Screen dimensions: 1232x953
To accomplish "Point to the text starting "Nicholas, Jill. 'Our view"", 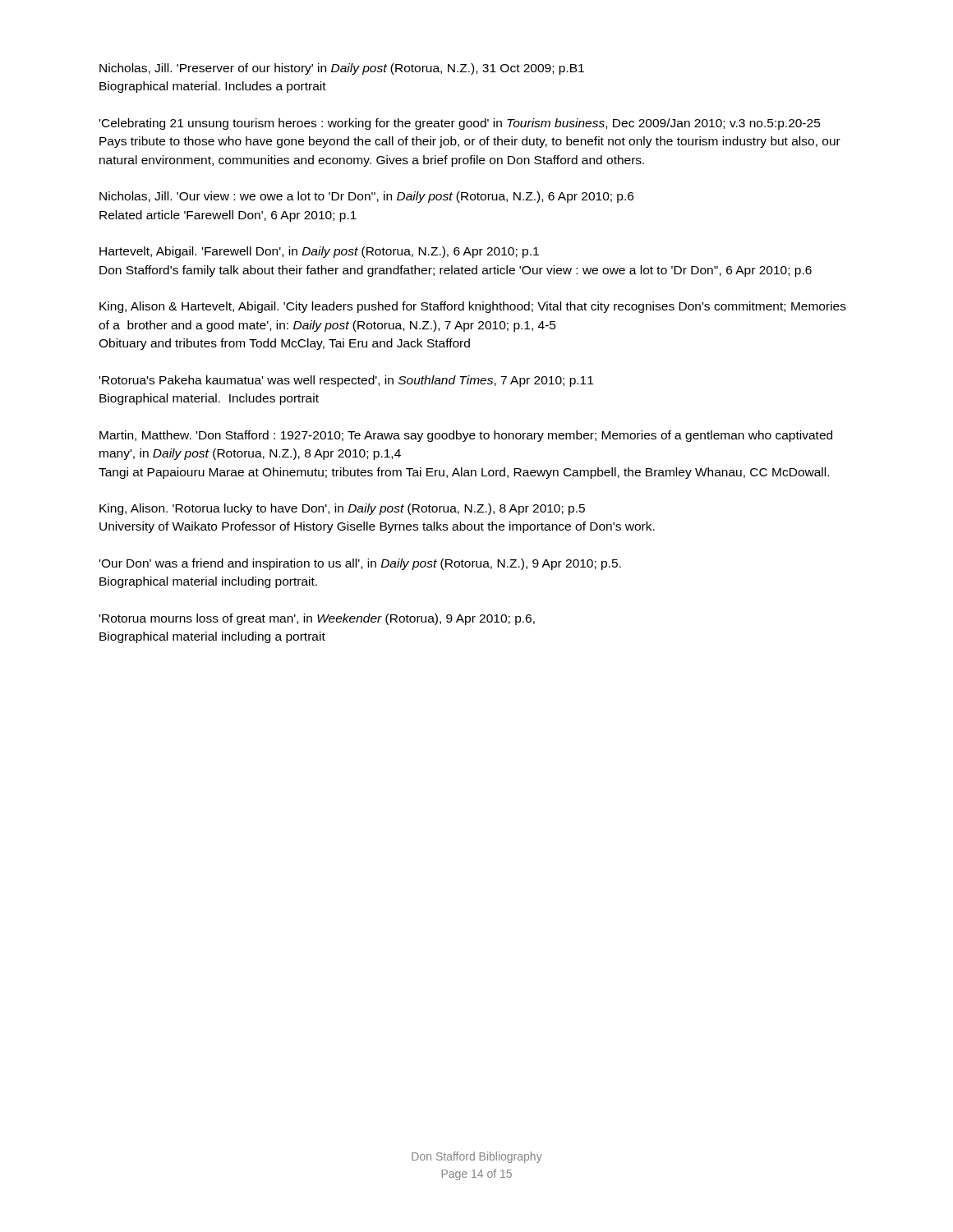I will pos(366,205).
